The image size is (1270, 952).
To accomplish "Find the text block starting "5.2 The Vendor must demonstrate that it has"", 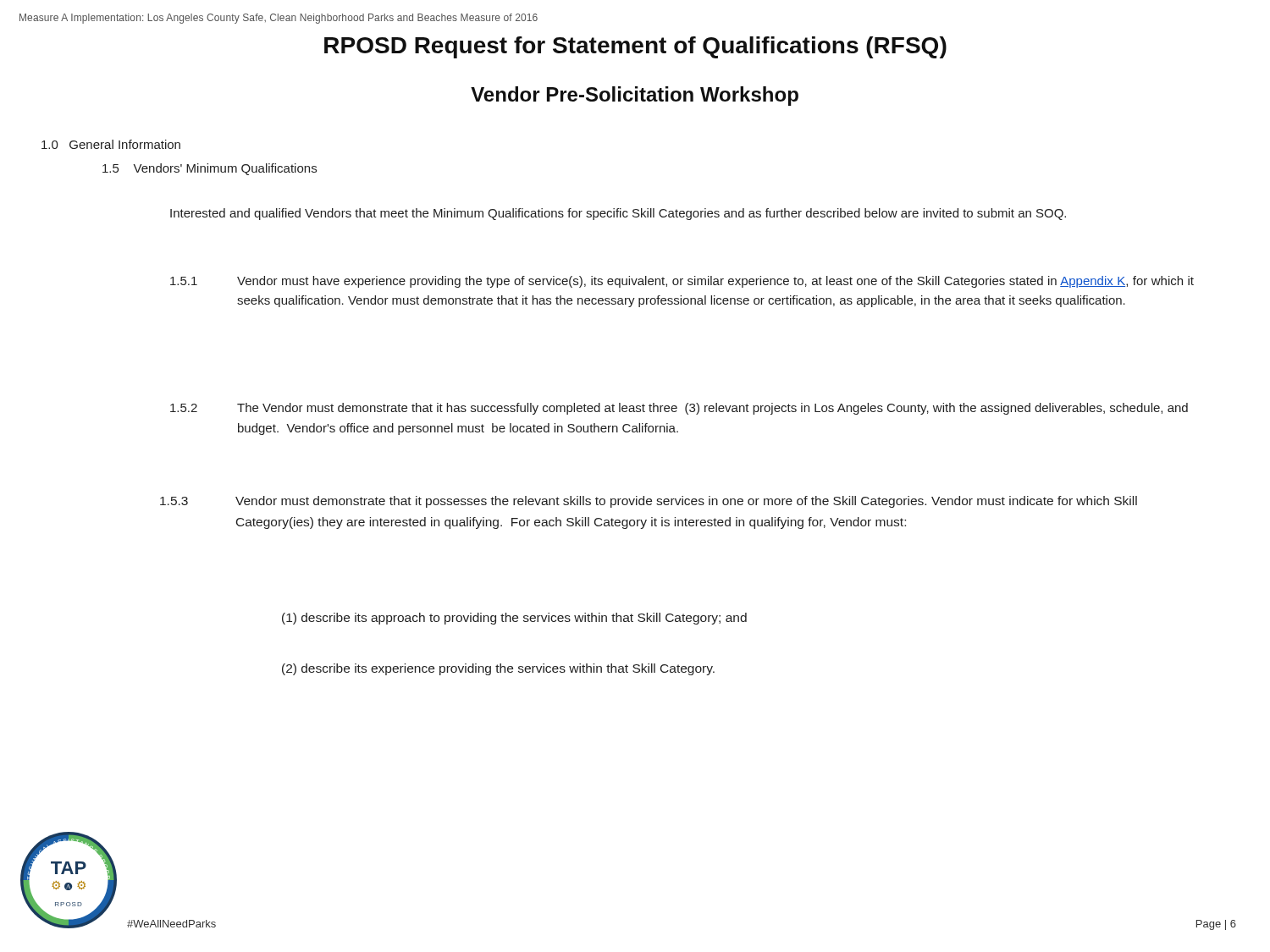I will 682,418.
